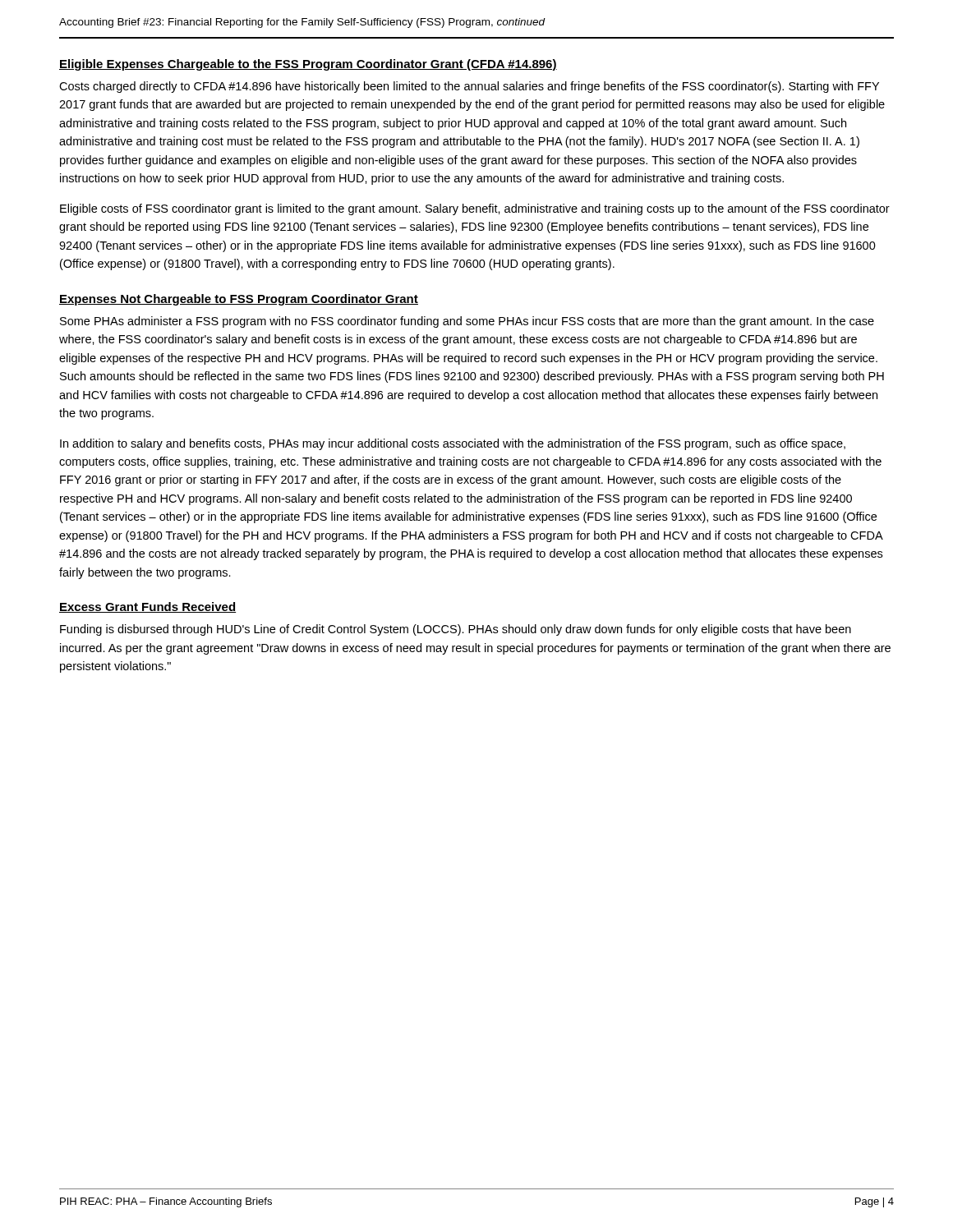
Task: Click on the section header containing "Expenses Not Chargeable to FSS"
Action: click(239, 298)
